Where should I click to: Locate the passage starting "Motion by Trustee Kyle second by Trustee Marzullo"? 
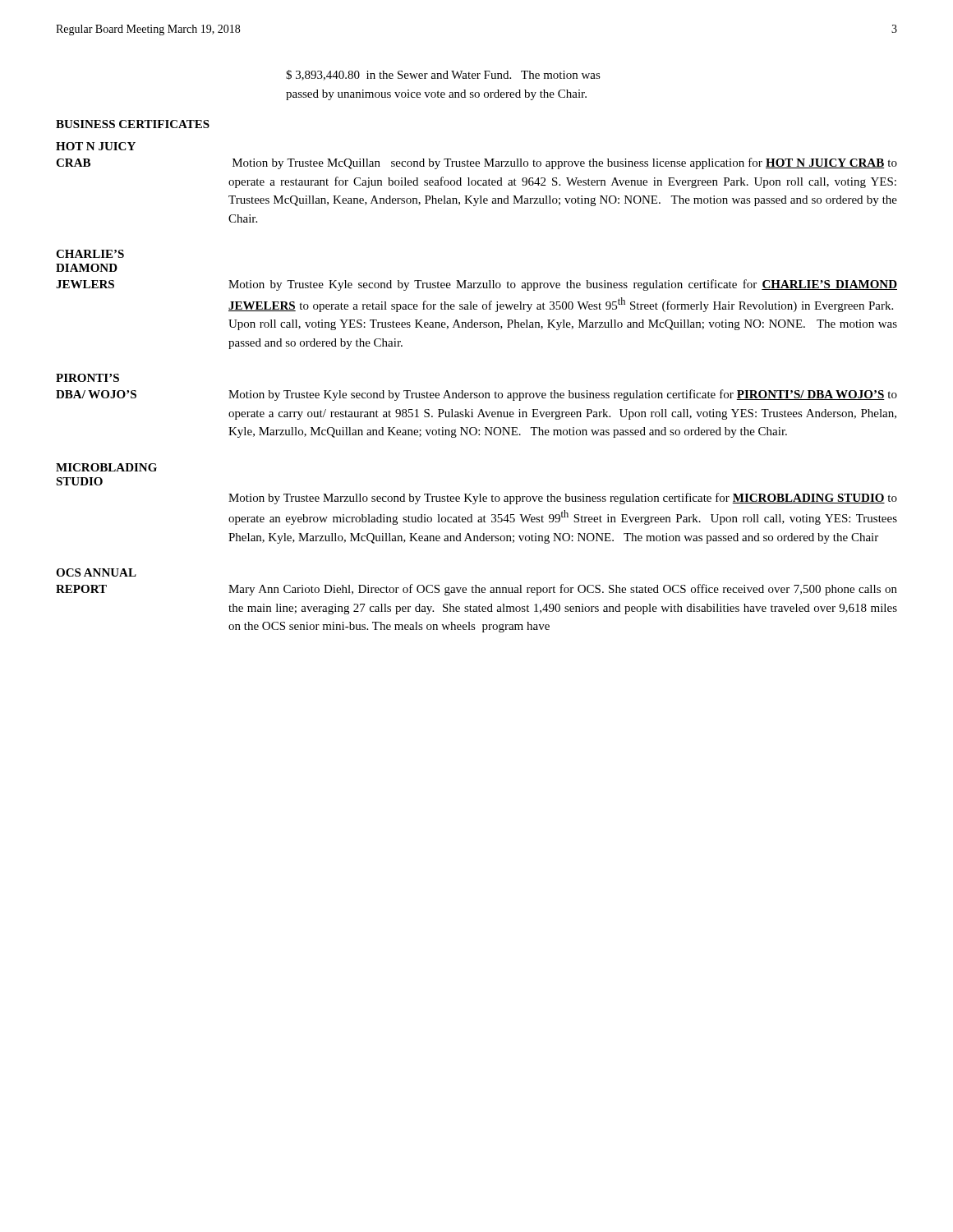tap(563, 313)
